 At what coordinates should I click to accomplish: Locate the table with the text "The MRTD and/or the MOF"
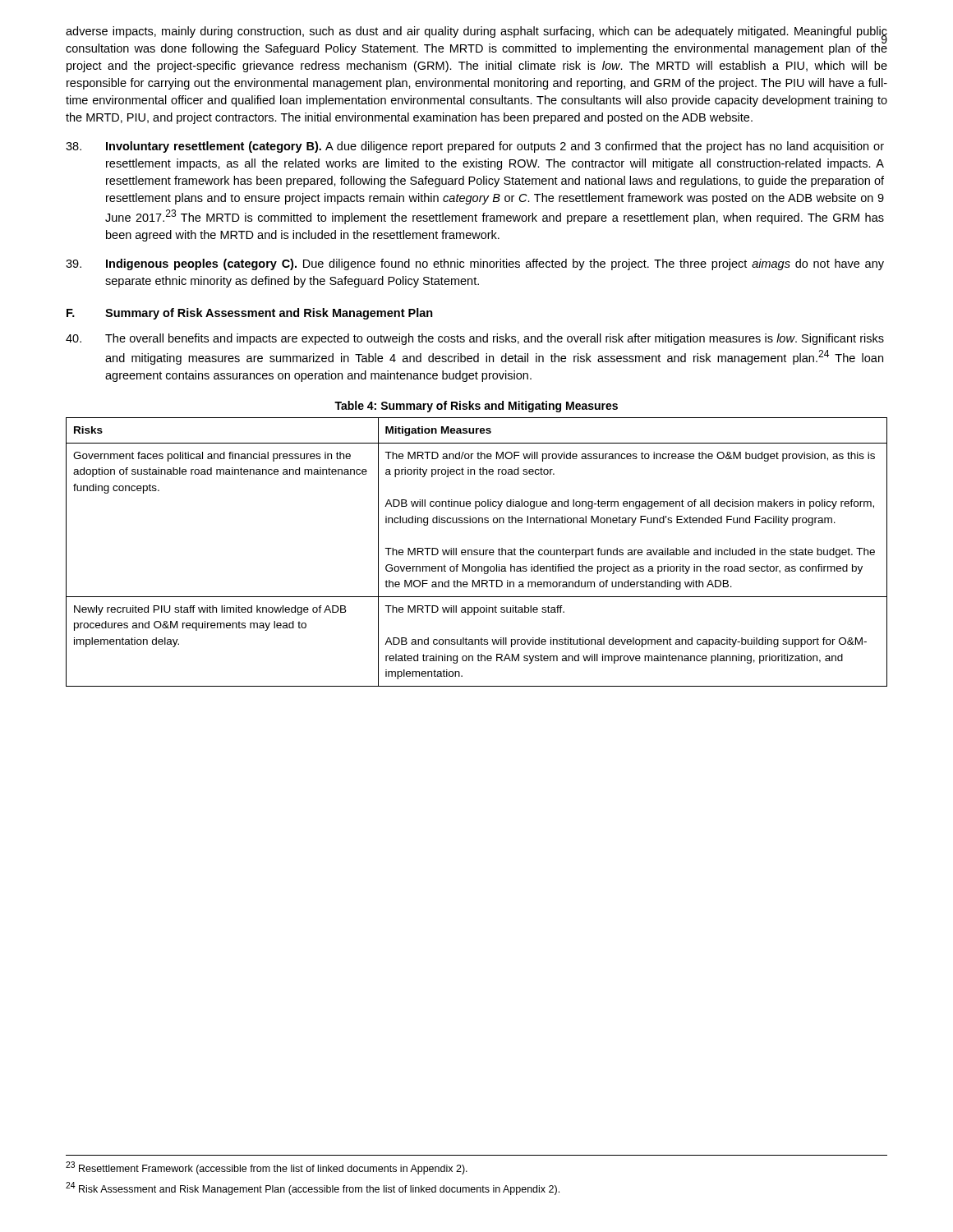(x=476, y=552)
